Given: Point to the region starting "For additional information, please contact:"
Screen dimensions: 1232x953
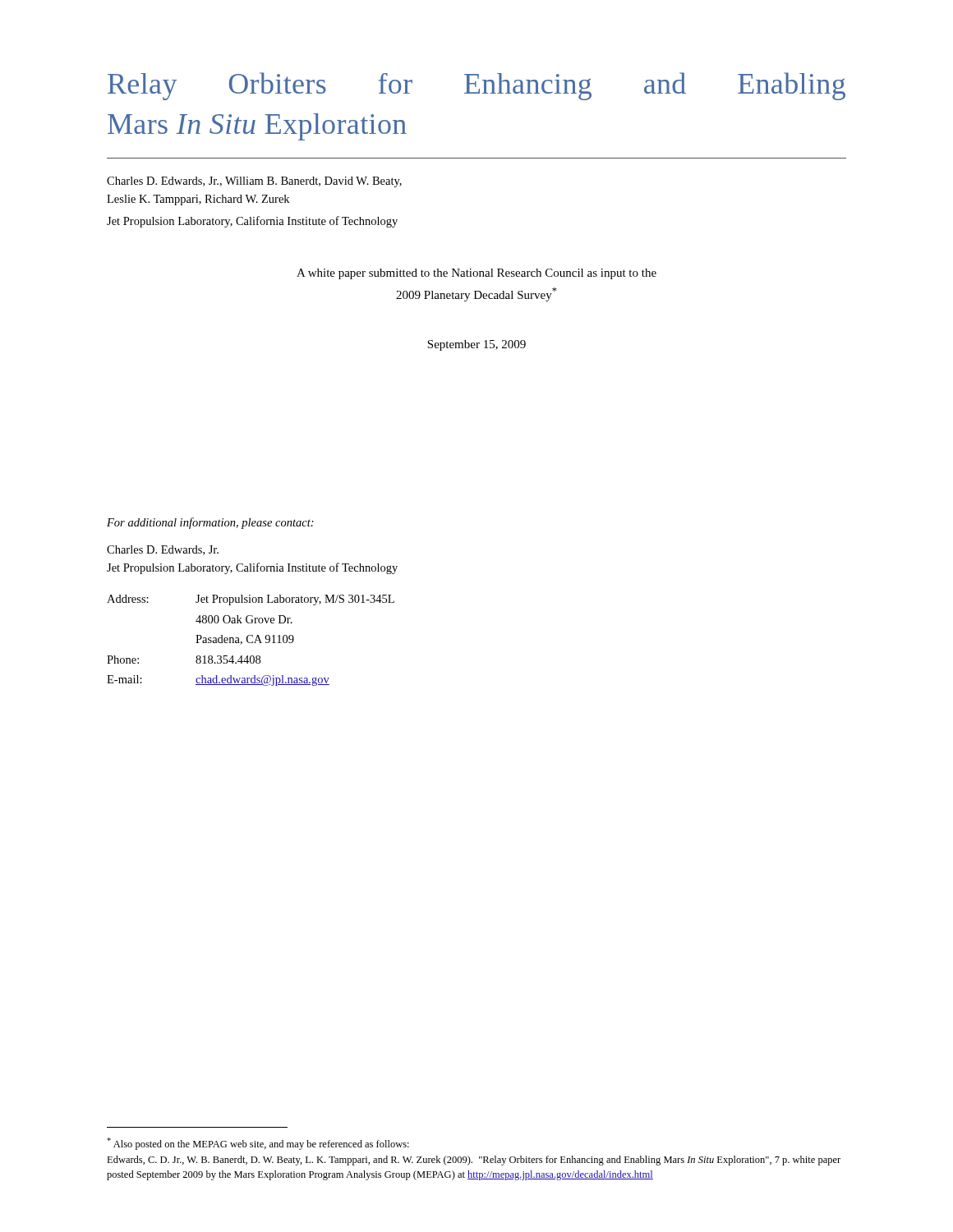Looking at the screenshot, I should [211, 523].
